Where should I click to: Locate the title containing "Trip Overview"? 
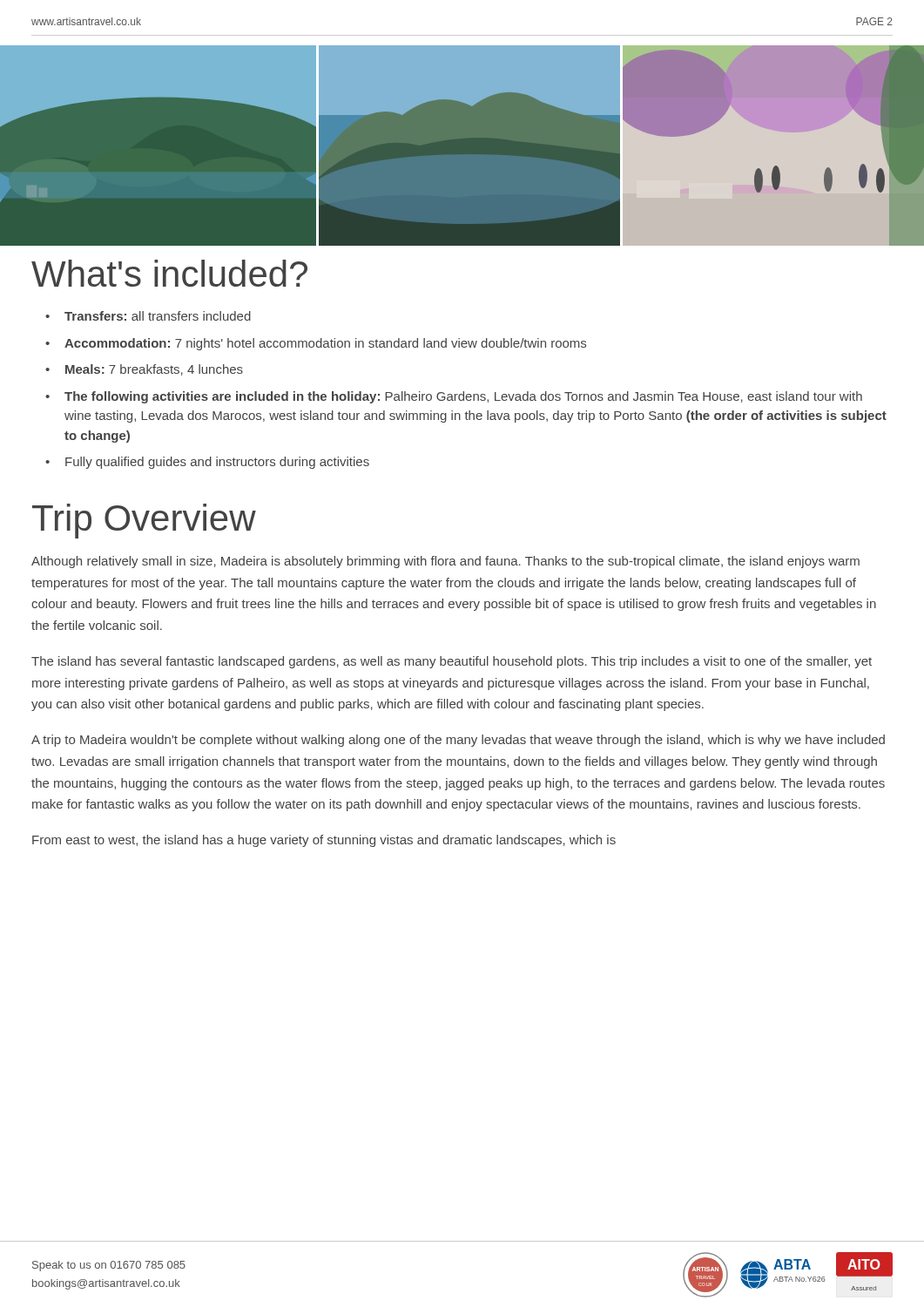[x=143, y=518]
